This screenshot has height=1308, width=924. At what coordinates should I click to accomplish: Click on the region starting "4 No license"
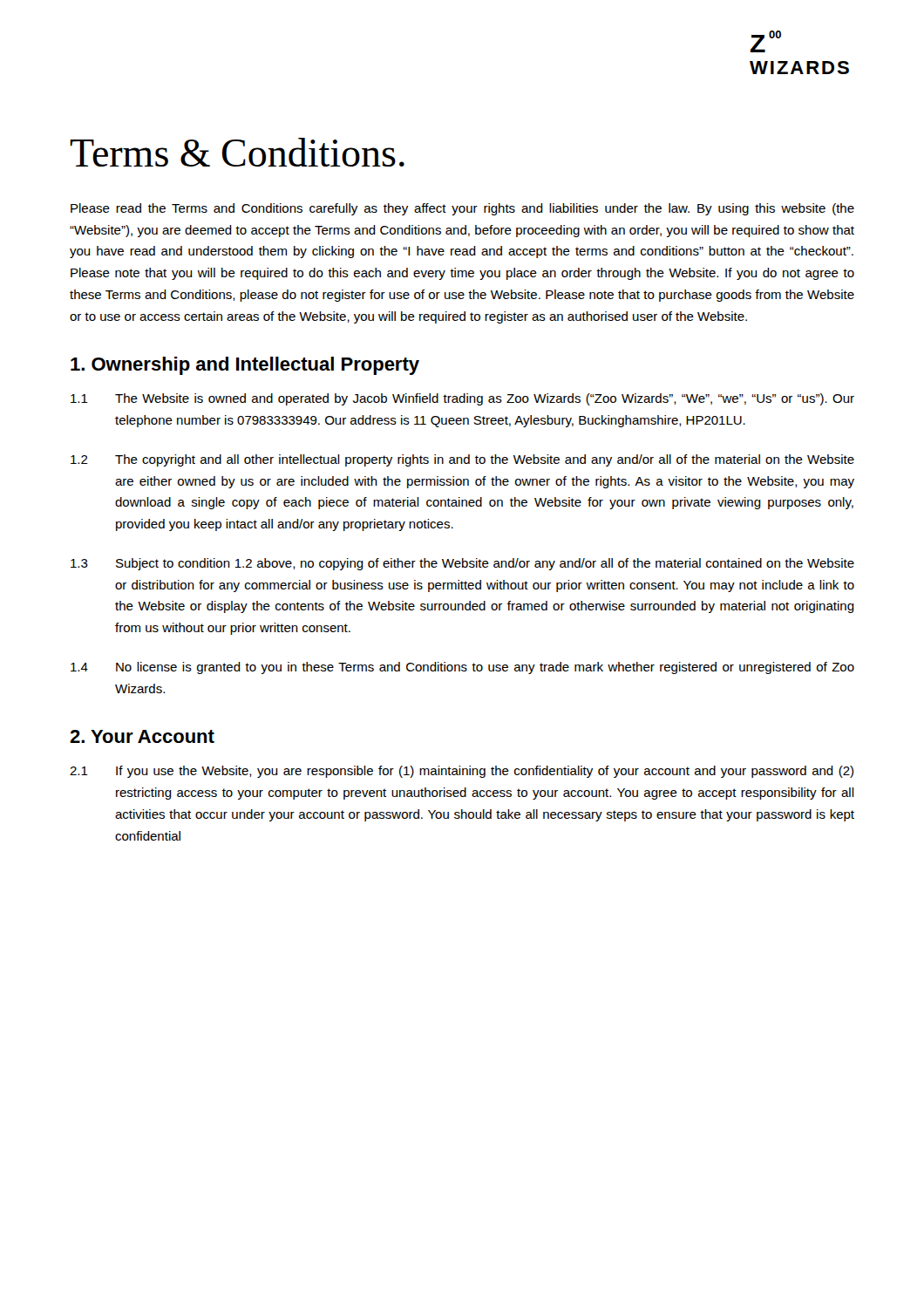(x=462, y=678)
